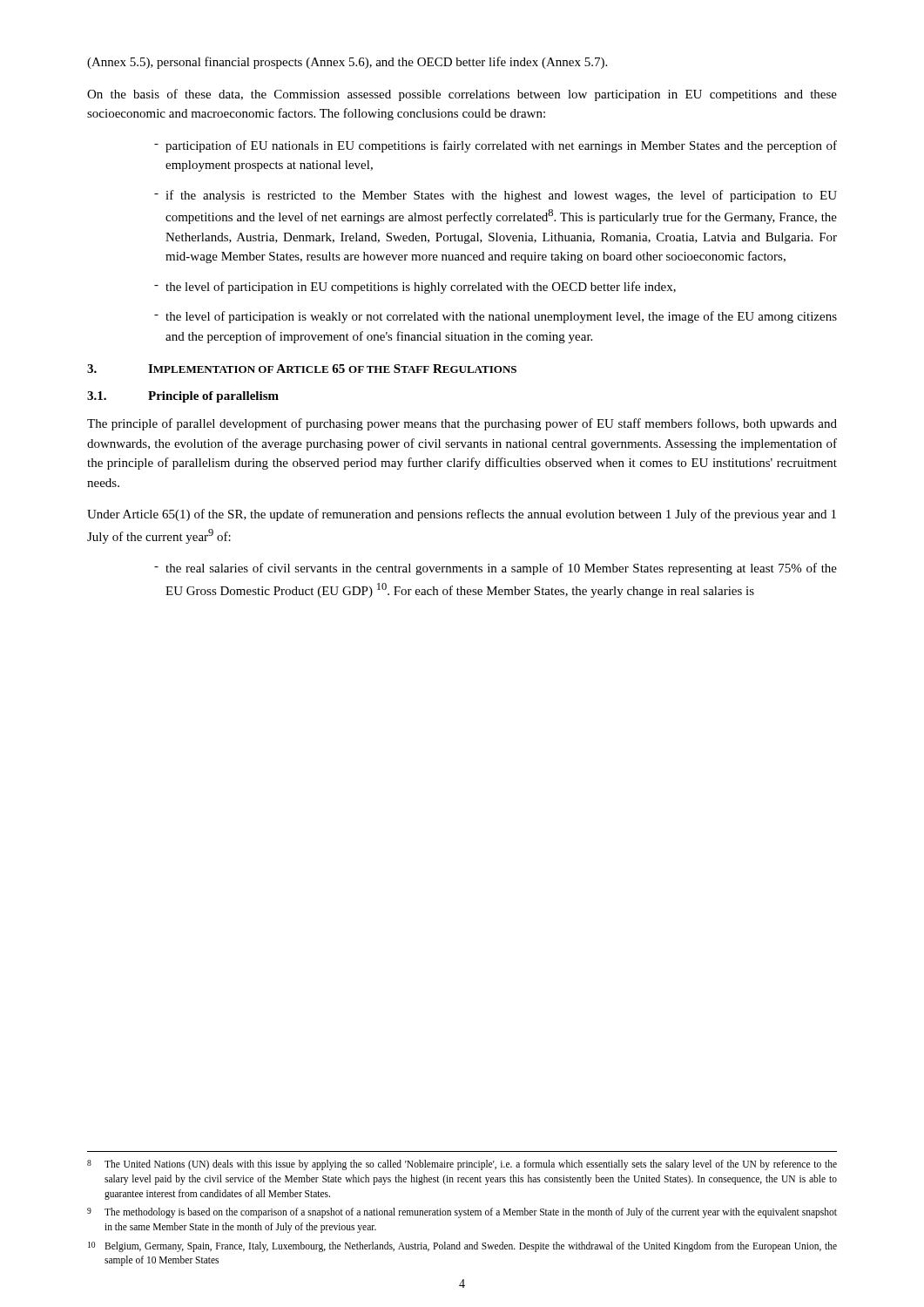Viewport: 924px width, 1307px height.
Task: Locate the text starting "9 The methodology is based on the comparison"
Action: (x=462, y=1219)
